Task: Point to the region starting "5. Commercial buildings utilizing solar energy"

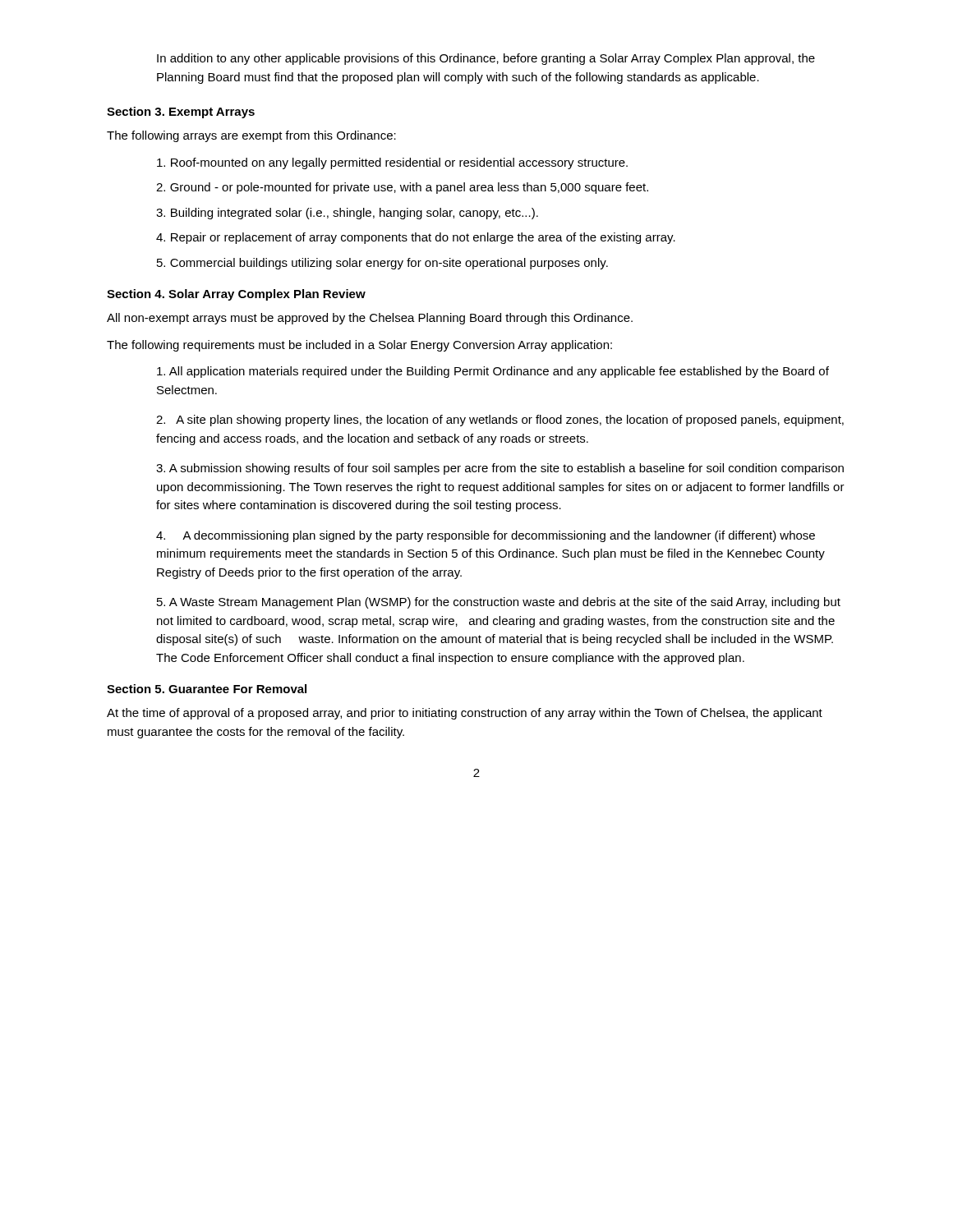Action: tap(382, 262)
